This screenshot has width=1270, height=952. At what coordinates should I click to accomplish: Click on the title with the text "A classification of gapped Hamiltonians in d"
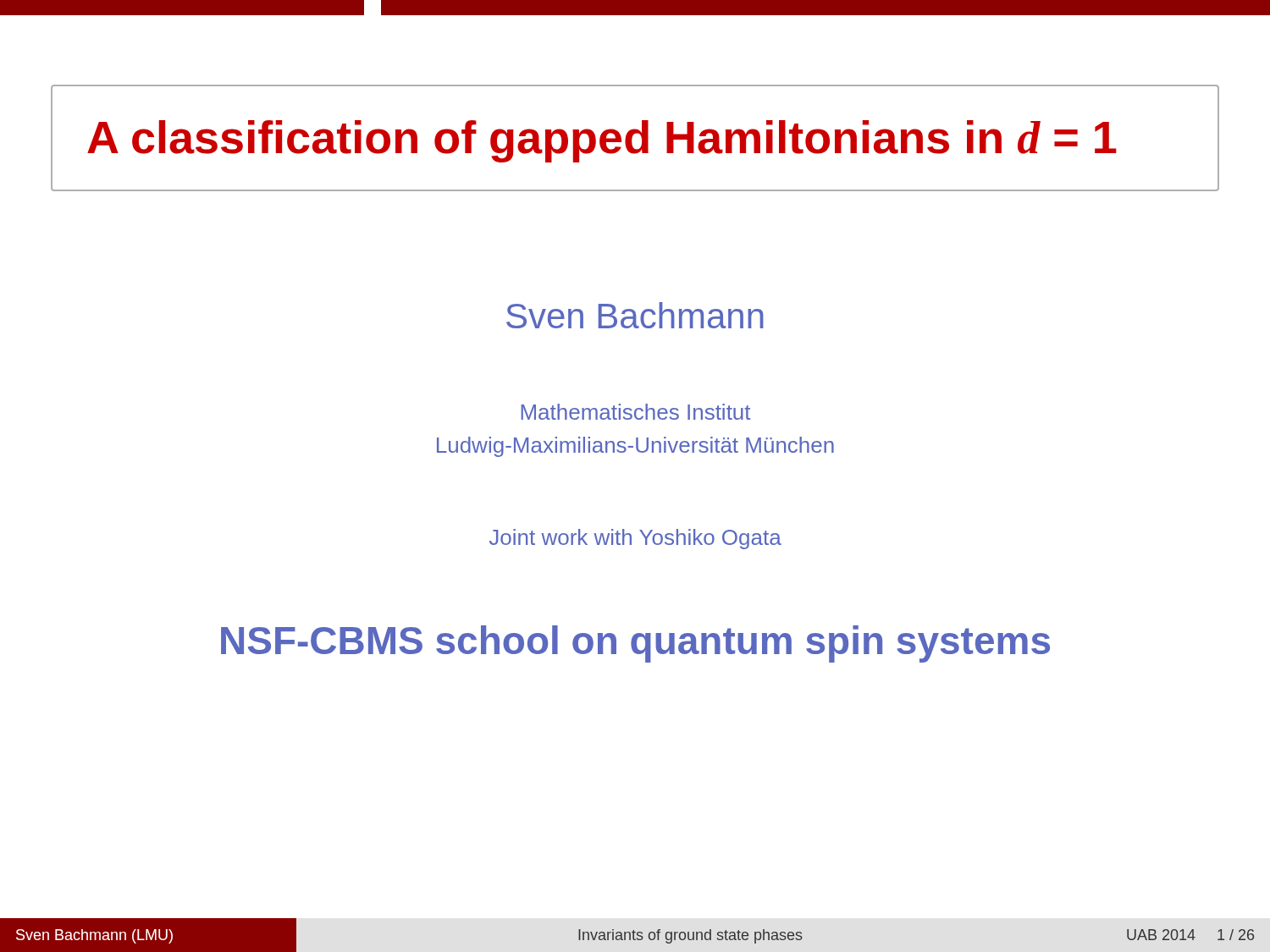(x=635, y=138)
